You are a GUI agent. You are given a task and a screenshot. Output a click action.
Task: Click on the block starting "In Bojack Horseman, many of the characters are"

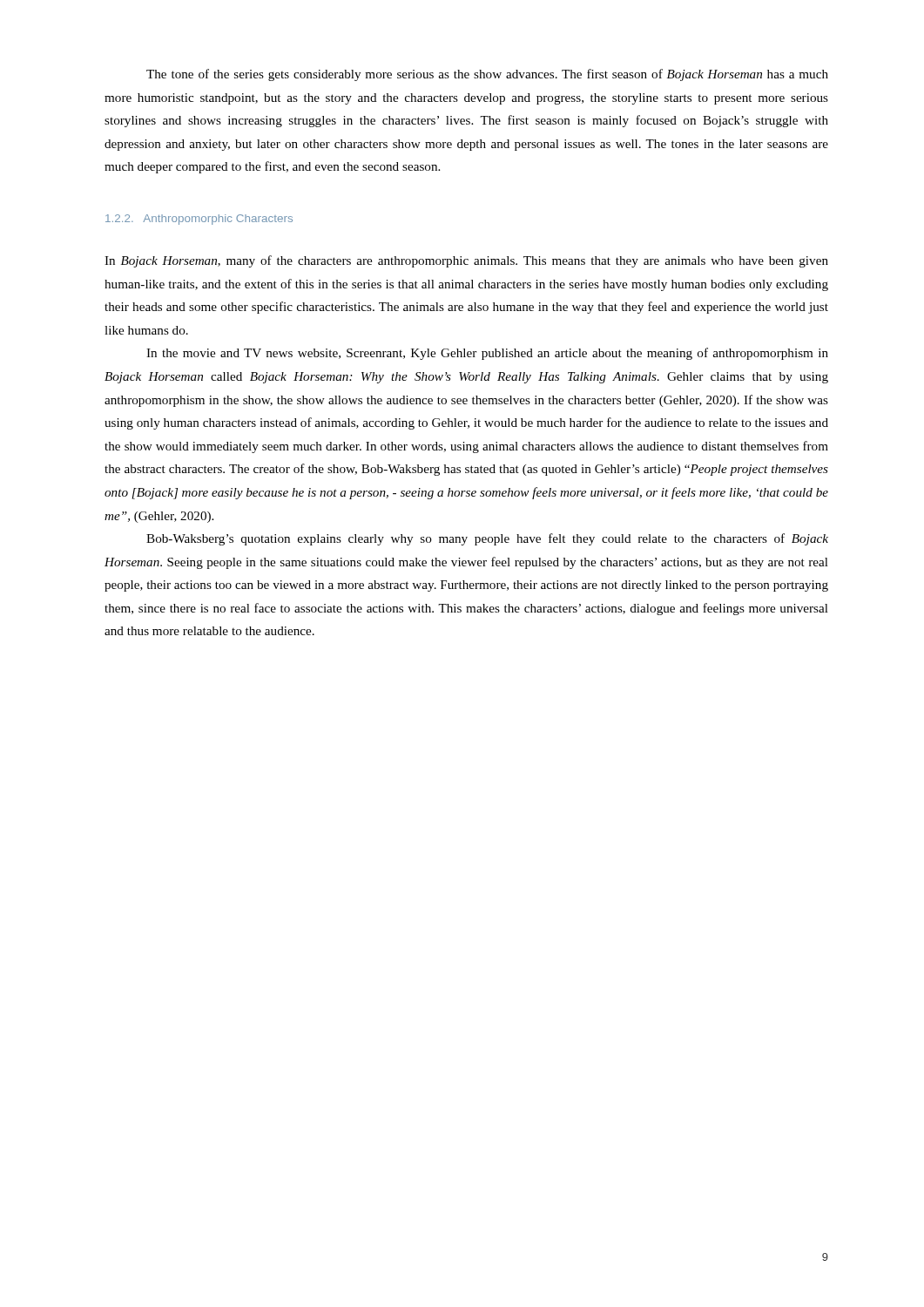pyautogui.click(x=466, y=296)
